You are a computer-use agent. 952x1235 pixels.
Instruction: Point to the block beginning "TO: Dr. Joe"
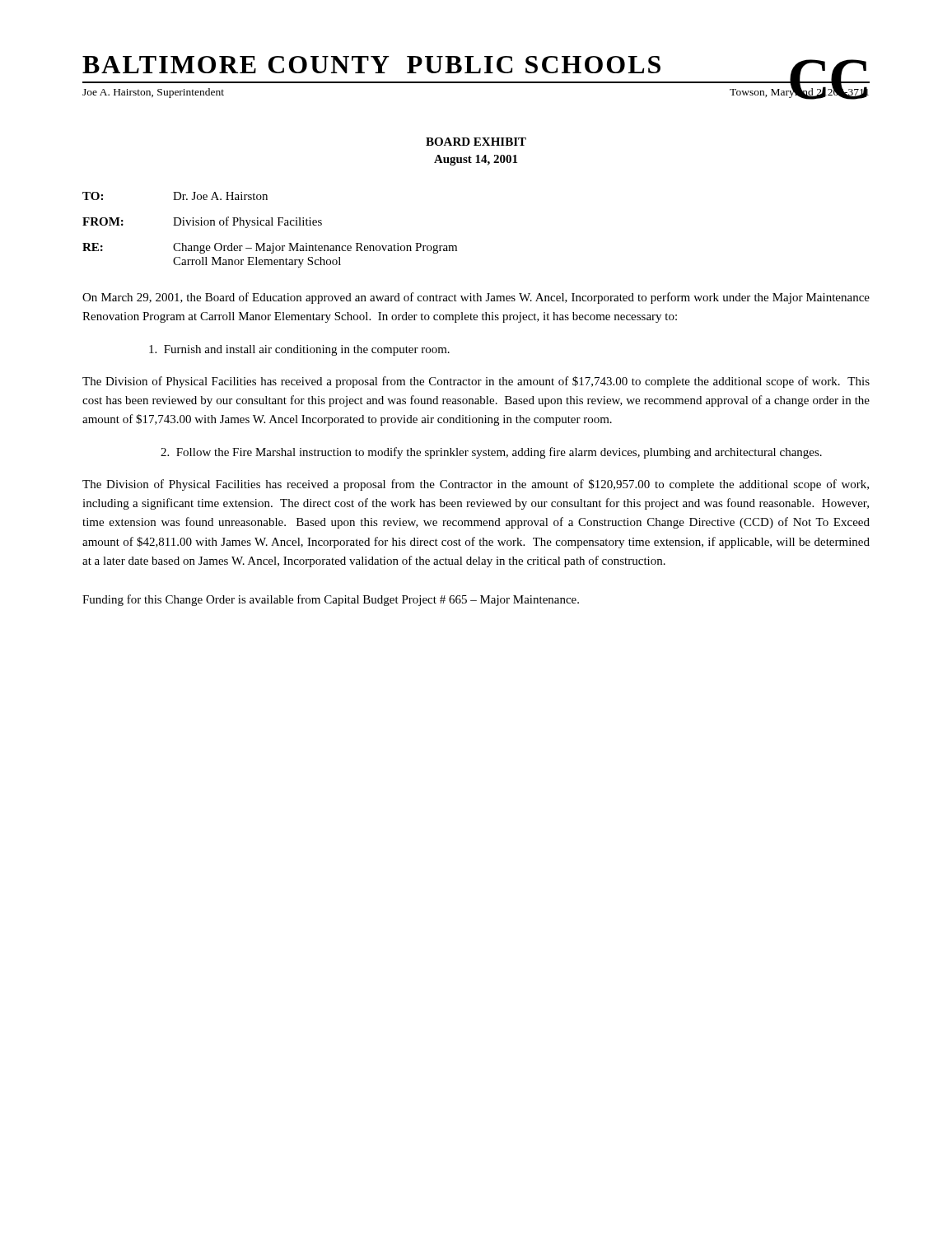point(175,196)
